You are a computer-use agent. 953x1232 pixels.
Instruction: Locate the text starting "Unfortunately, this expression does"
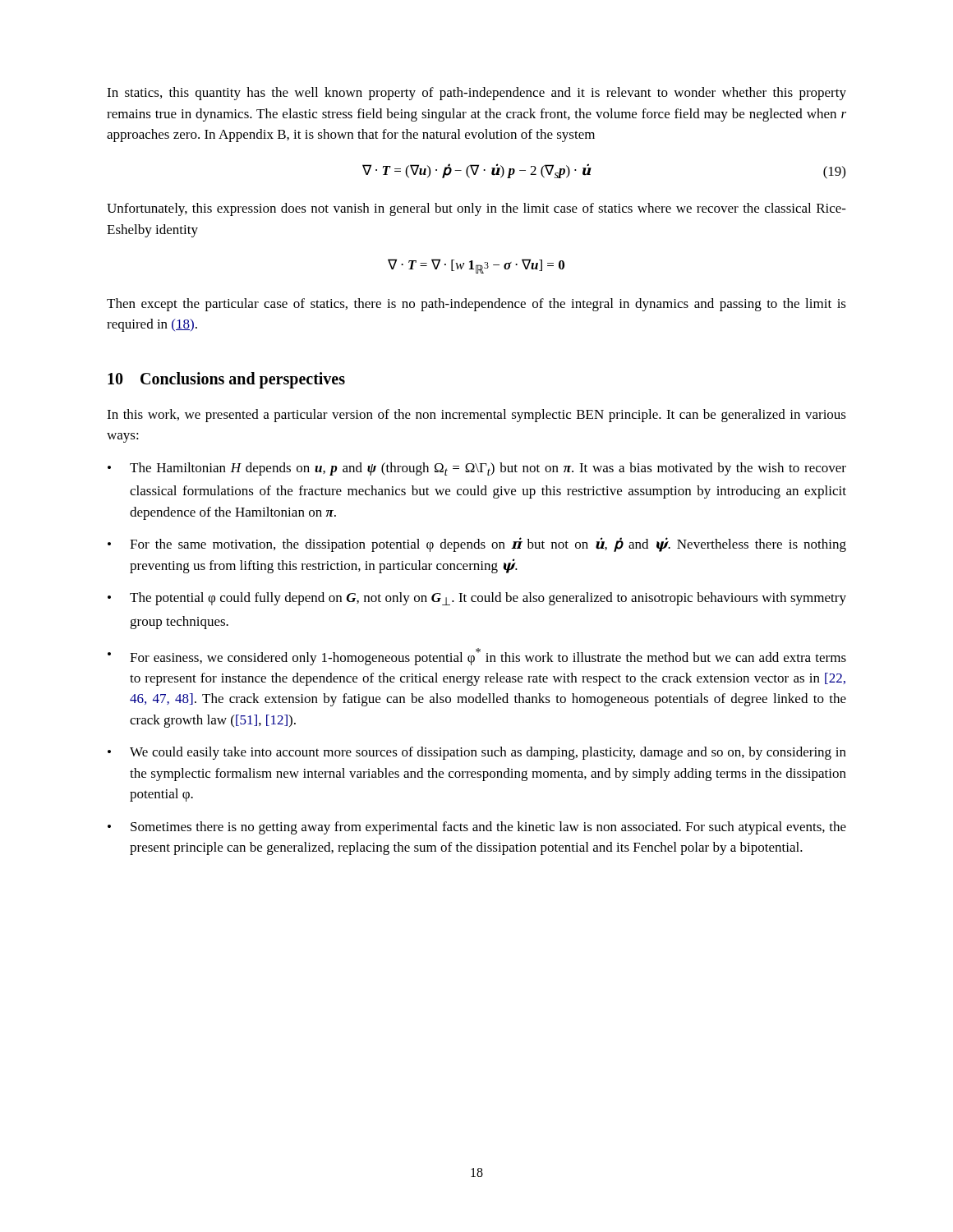point(476,219)
